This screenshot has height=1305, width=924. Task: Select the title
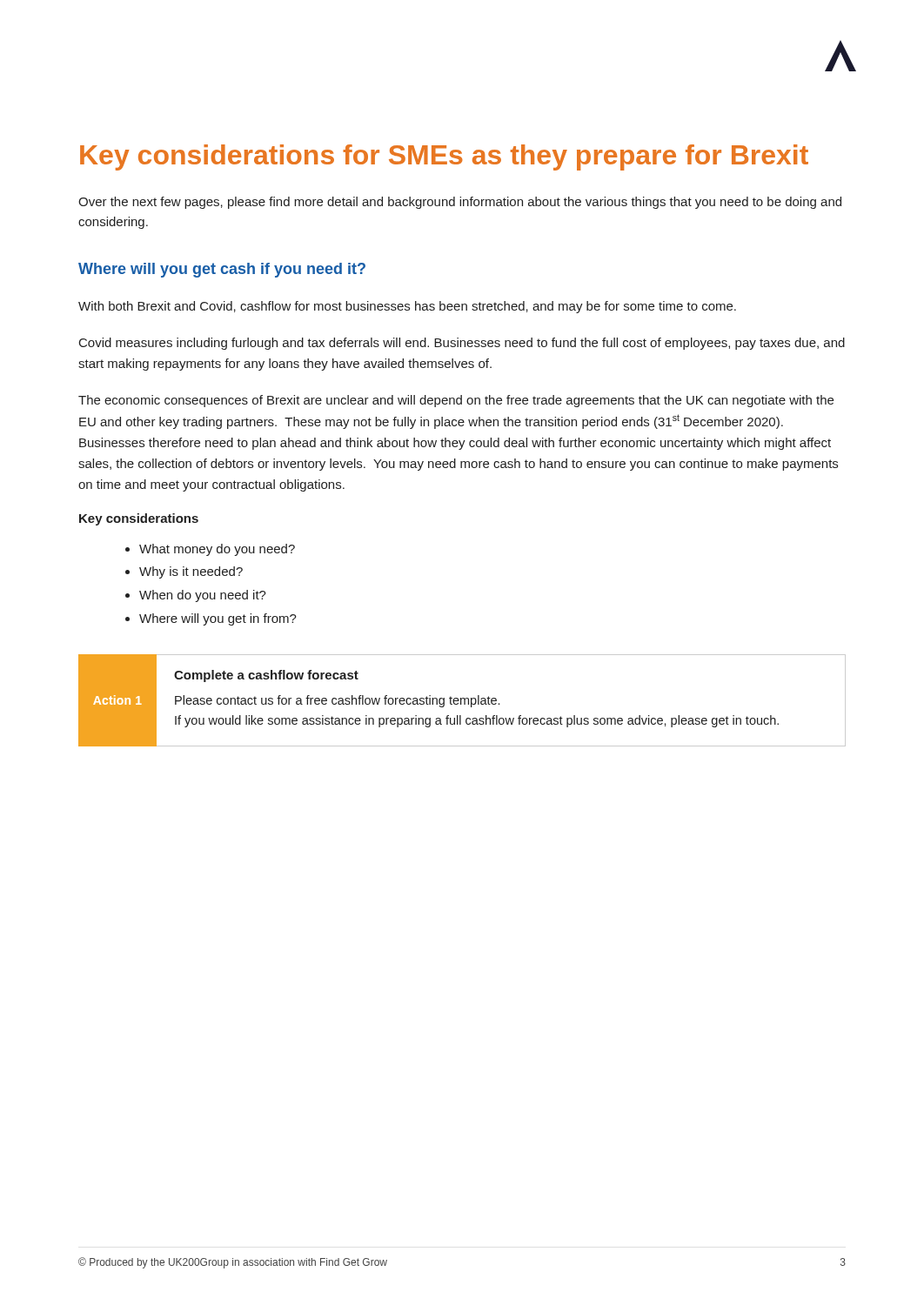tap(443, 155)
